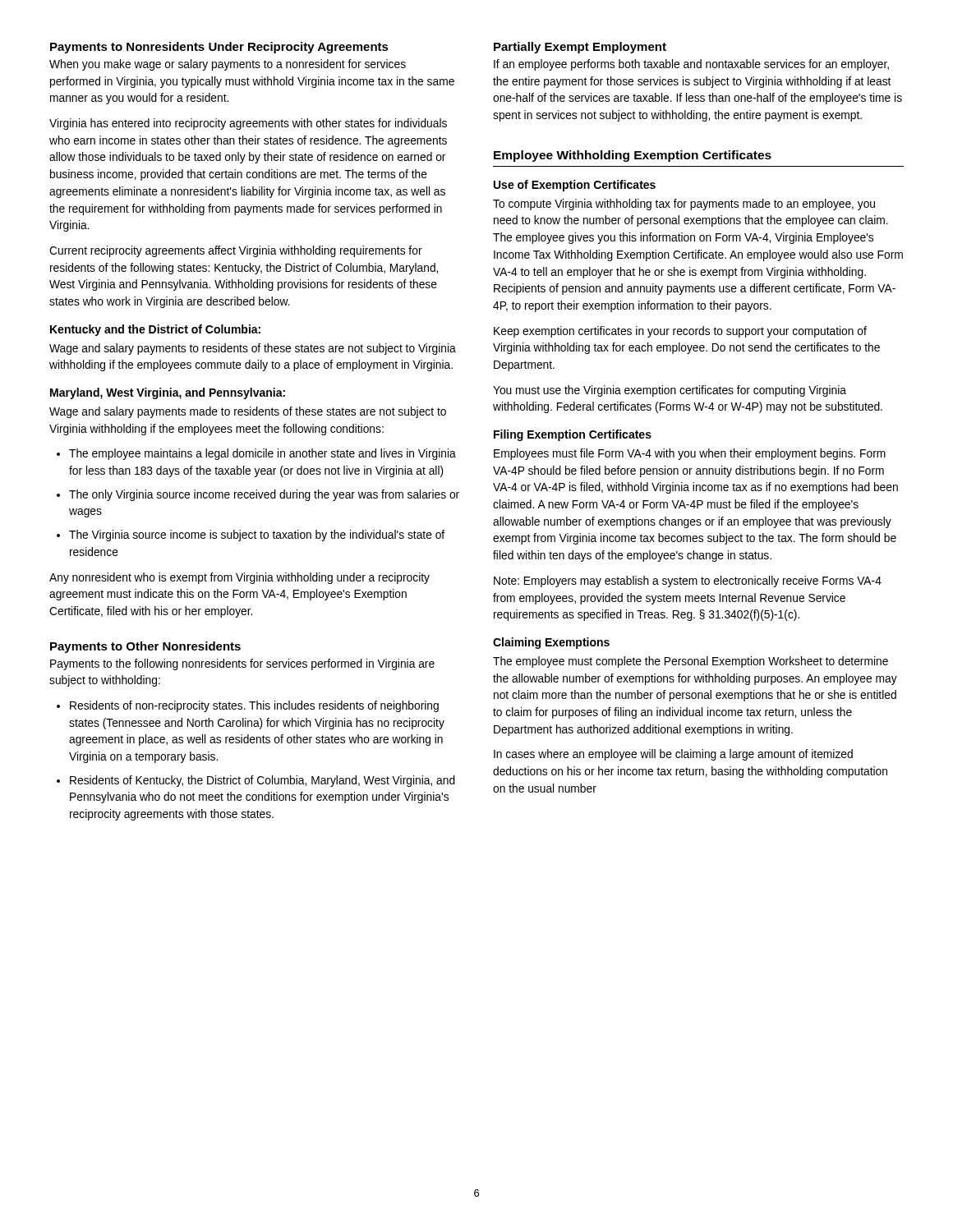Select the region starting "Virginia has entered"
This screenshot has height=1232, width=953.
click(x=255, y=175)
